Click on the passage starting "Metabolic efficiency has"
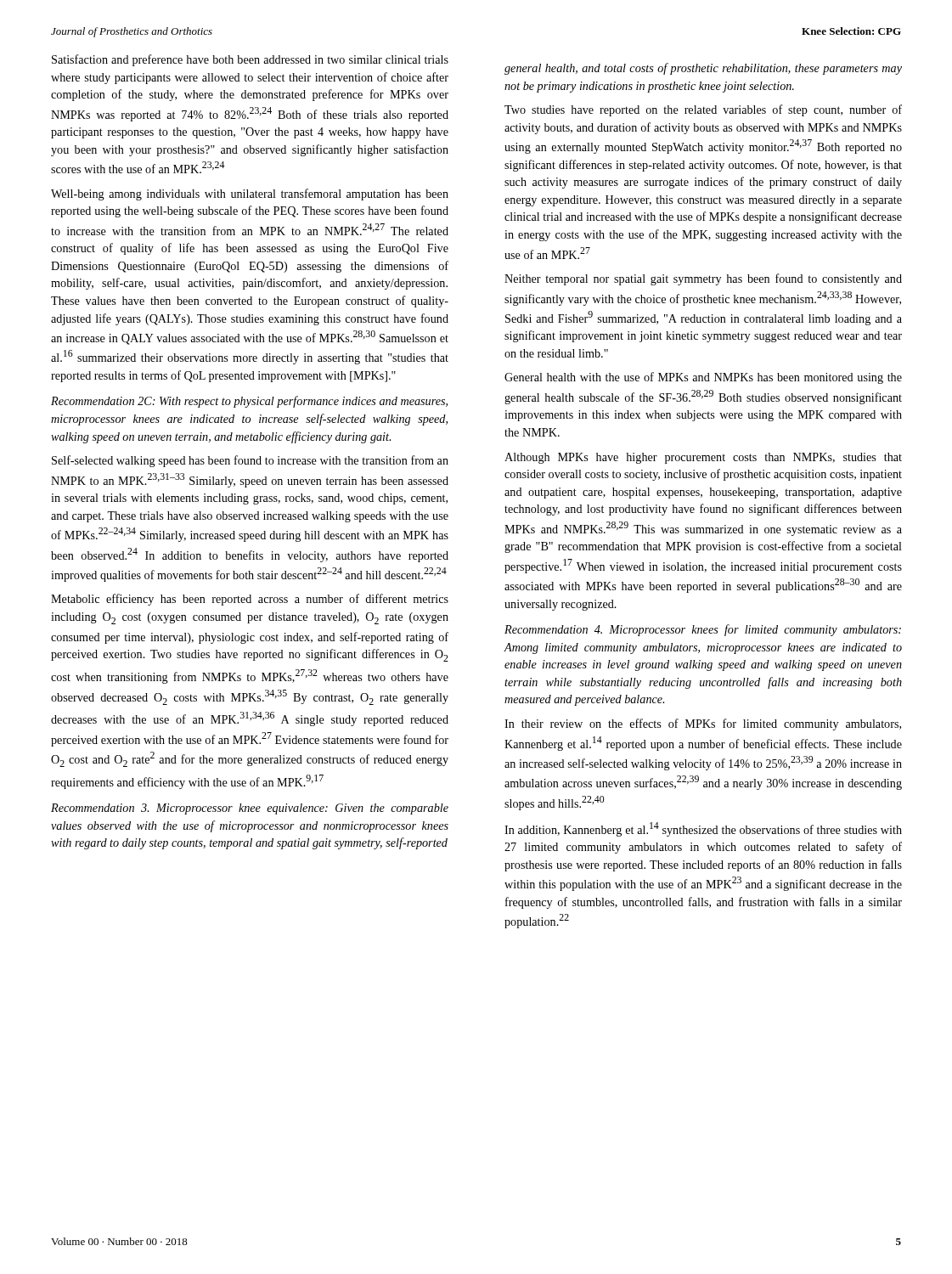This screenshot has height=1274, width=952. click(250, 691)
